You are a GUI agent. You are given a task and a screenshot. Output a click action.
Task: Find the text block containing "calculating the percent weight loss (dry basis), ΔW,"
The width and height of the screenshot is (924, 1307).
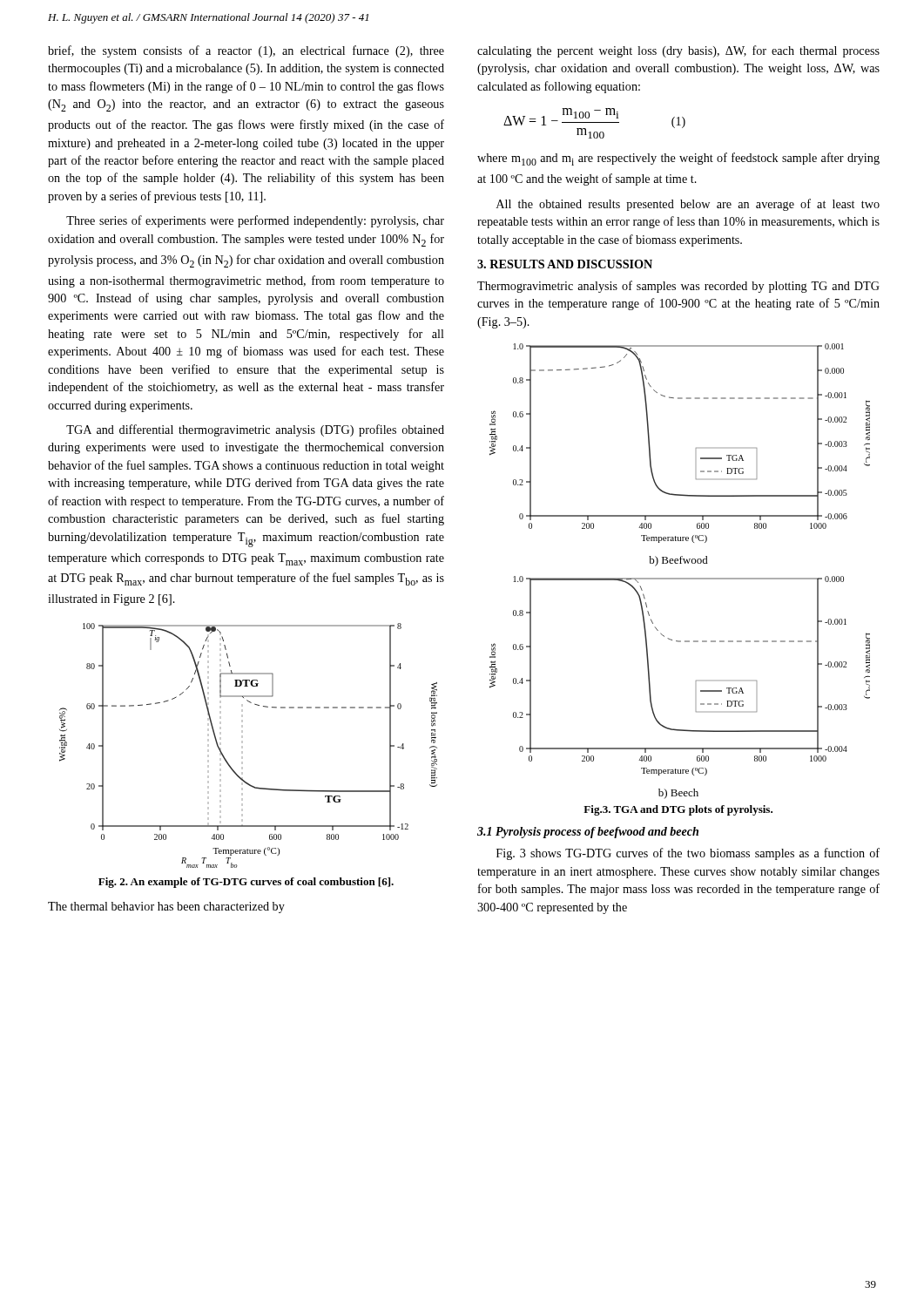678,69
